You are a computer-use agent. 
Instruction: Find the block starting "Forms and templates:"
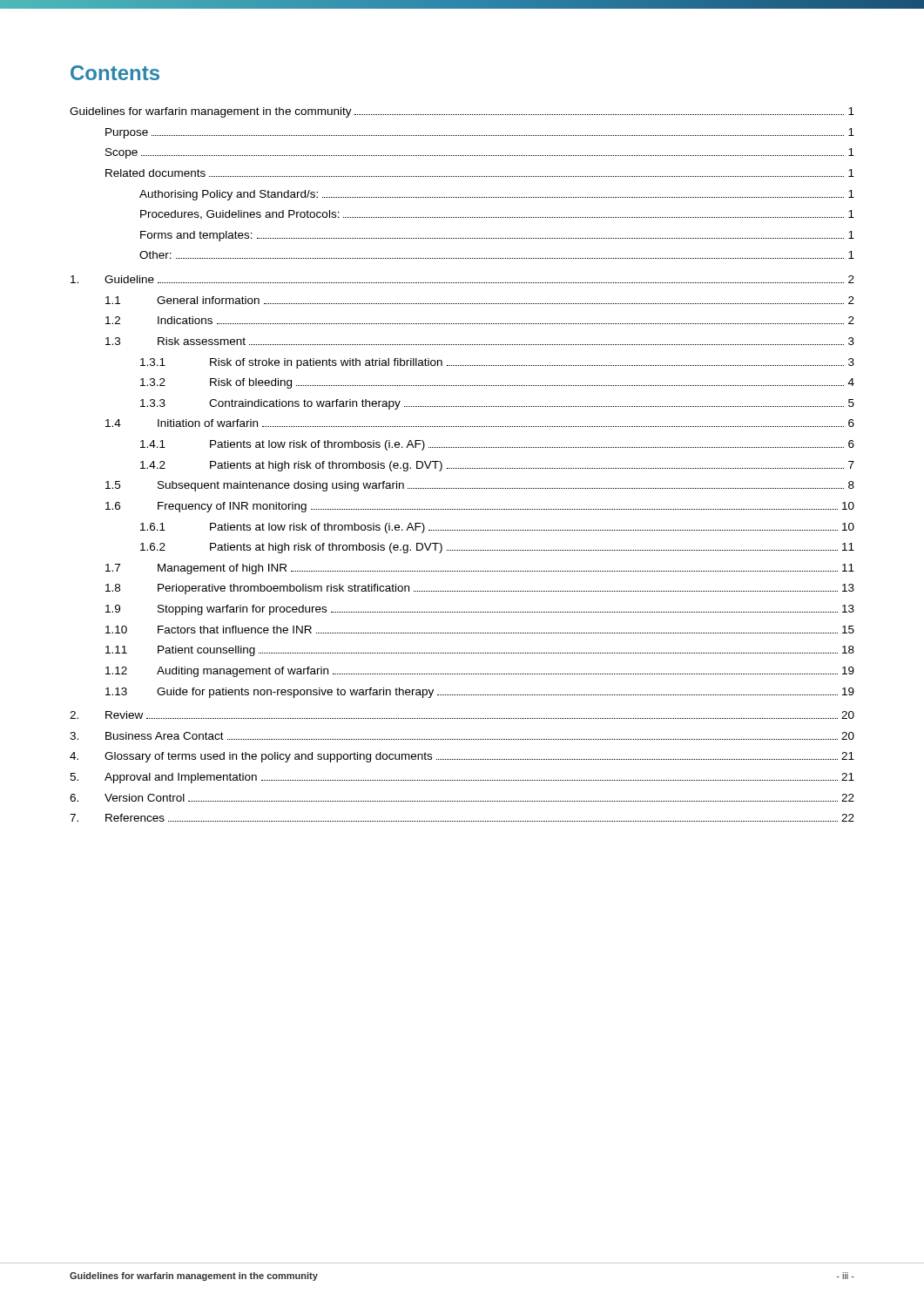pyautogui.click(x=497, y=235)
